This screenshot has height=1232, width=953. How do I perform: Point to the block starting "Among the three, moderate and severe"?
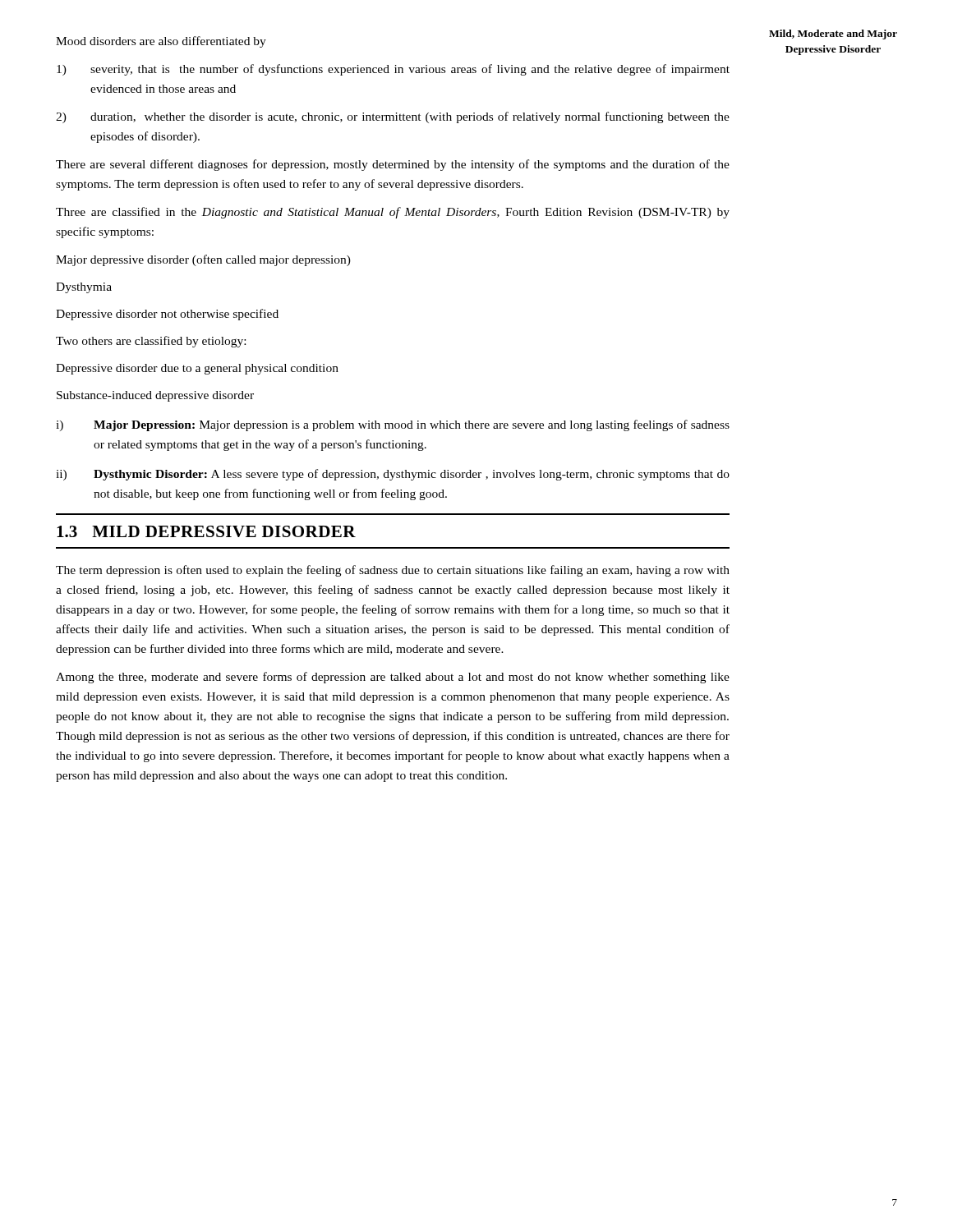coord(393,726)
